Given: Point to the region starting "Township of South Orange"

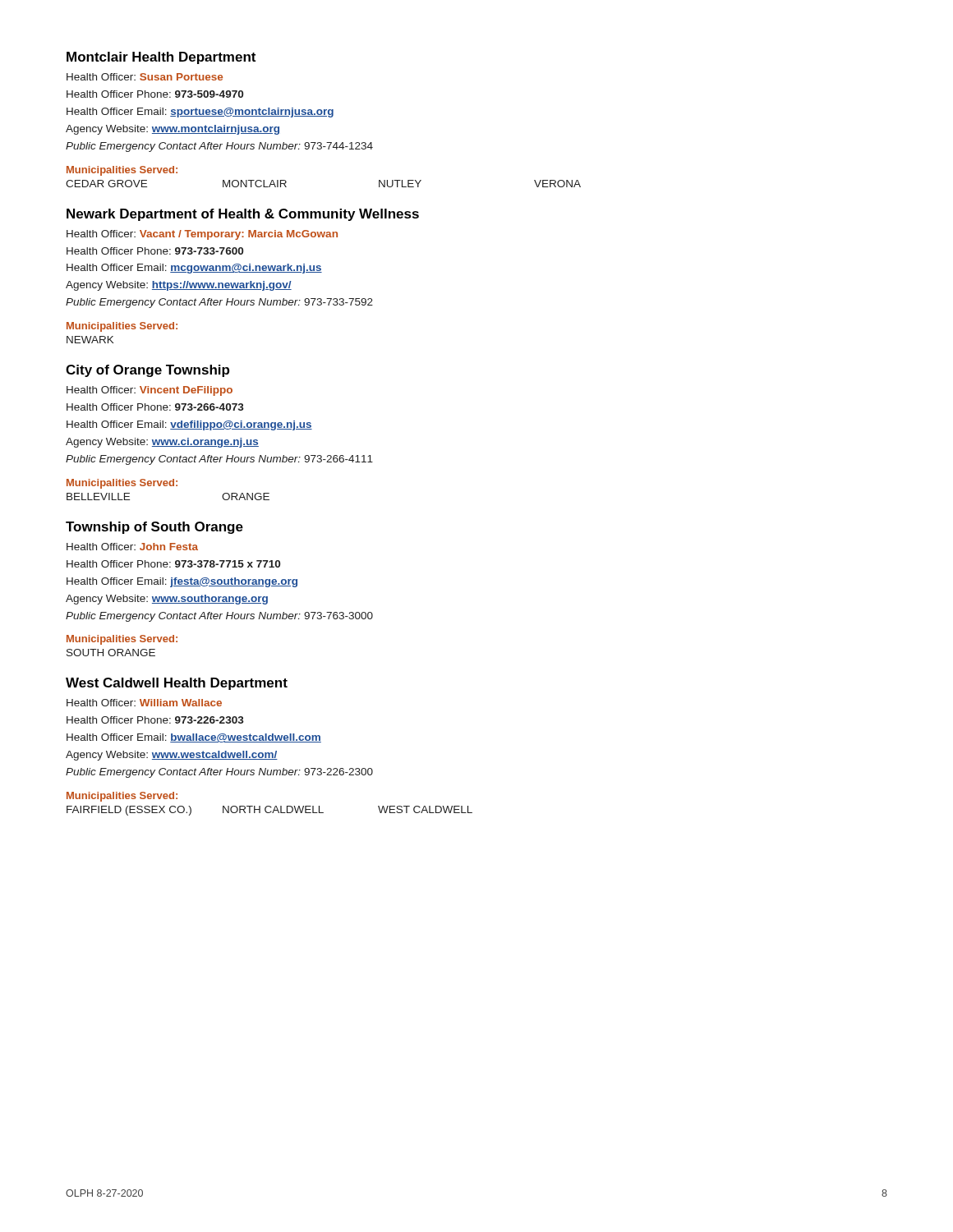Looking at the screenshot, I should click(x=154, y=527).
